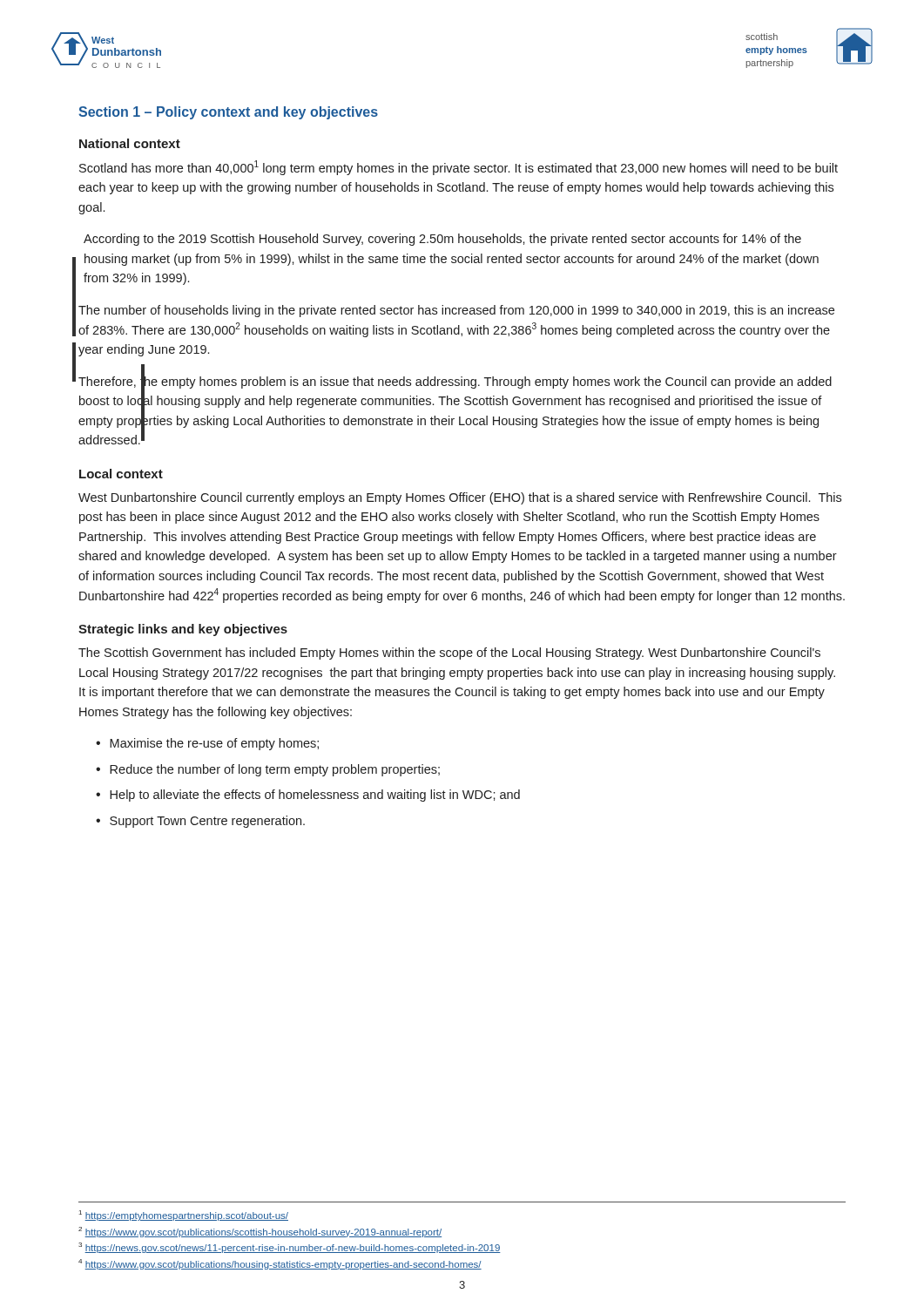Click the passage that begins "West Dunbartonshire Council currently employs"
The height and width of the screenshot is (1307, 924).
pyautogui.click(x=462, y=547)
